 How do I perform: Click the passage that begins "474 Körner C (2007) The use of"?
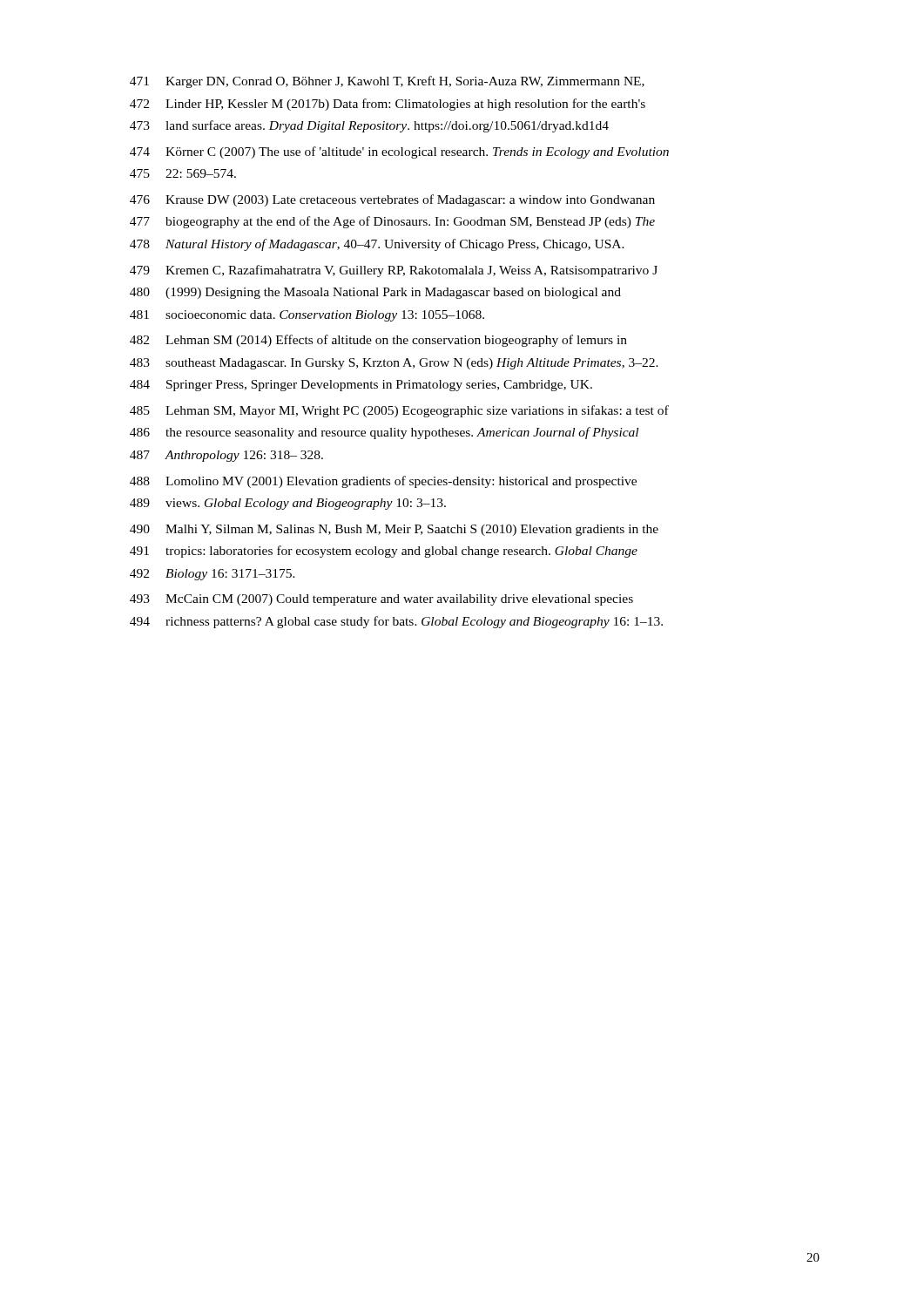(x=462, y=162)
